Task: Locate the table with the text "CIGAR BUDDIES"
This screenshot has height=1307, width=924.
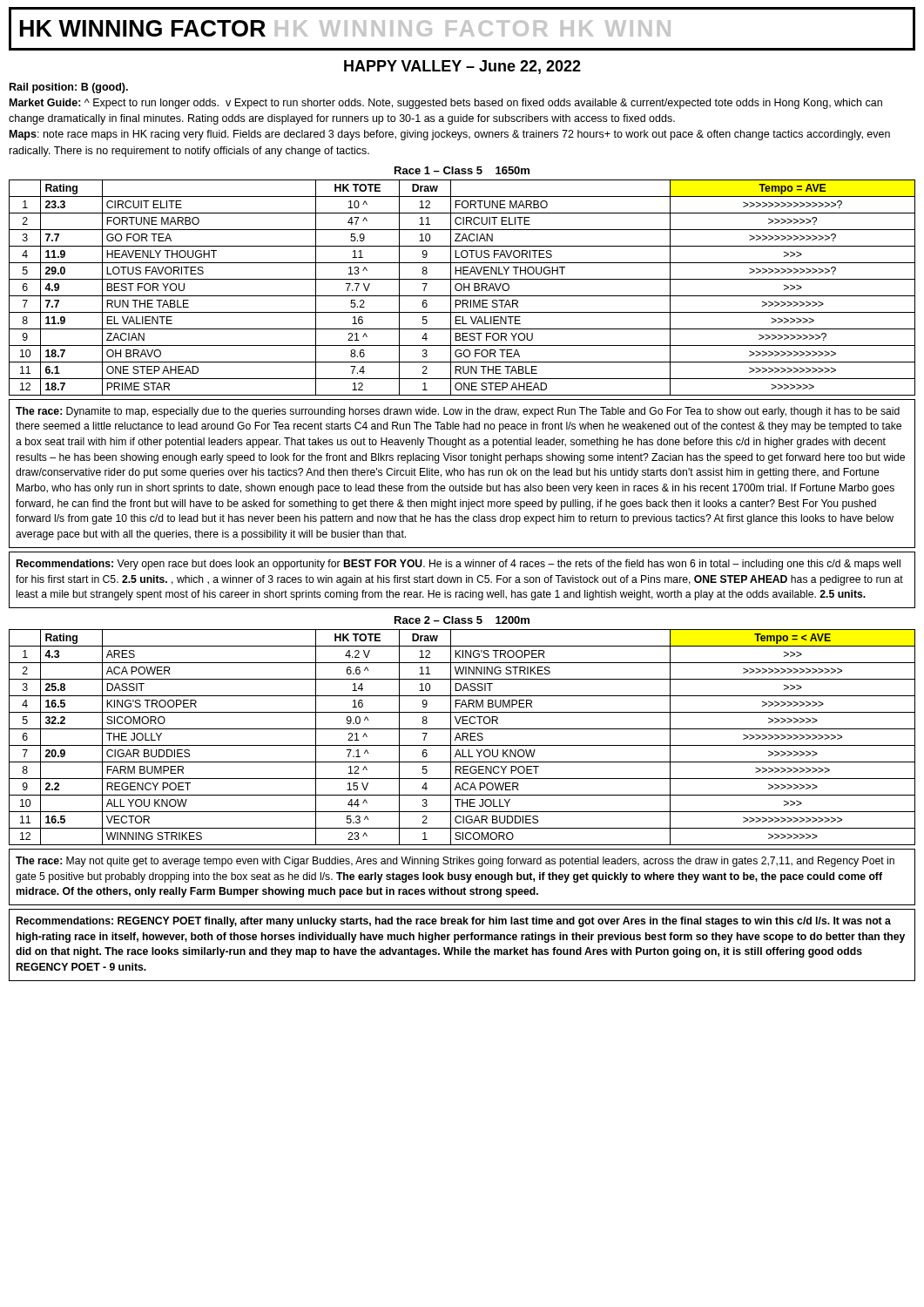Action: (462, 737)
